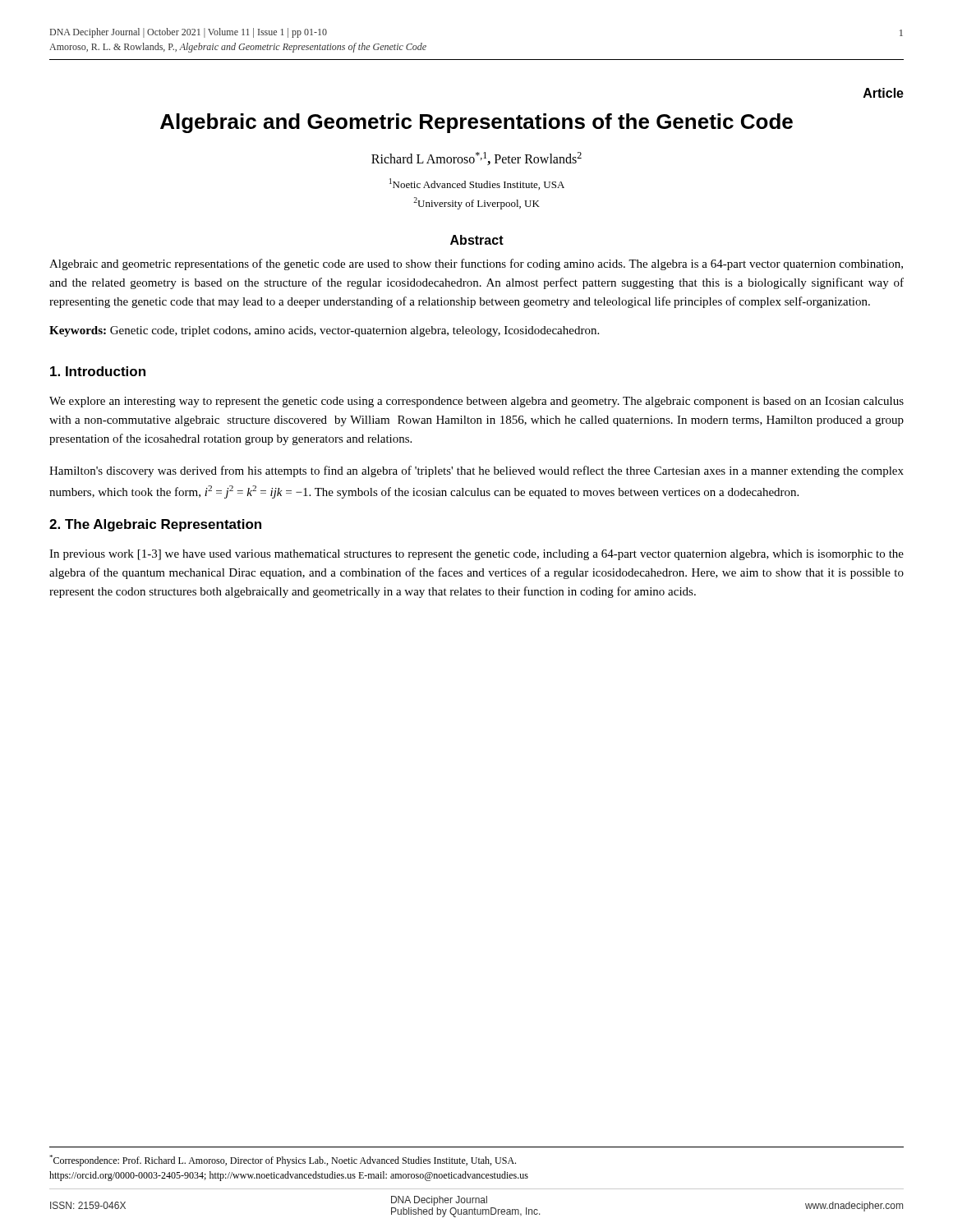
Task: Click the passage that begins "In previous work [1-3] we have used"
Action: click(x=476, y=573)
